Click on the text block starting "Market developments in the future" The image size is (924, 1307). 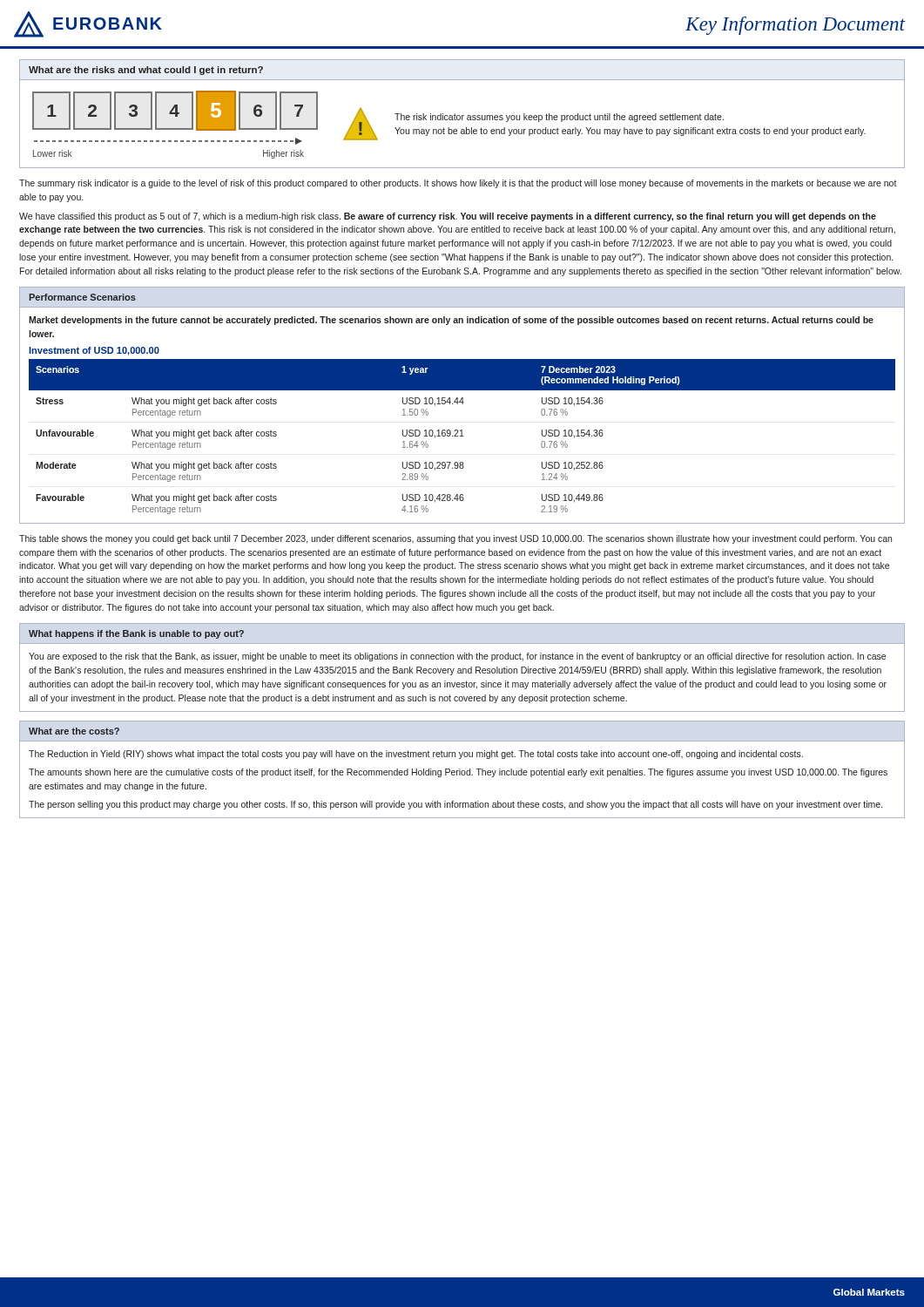point(451,327)
